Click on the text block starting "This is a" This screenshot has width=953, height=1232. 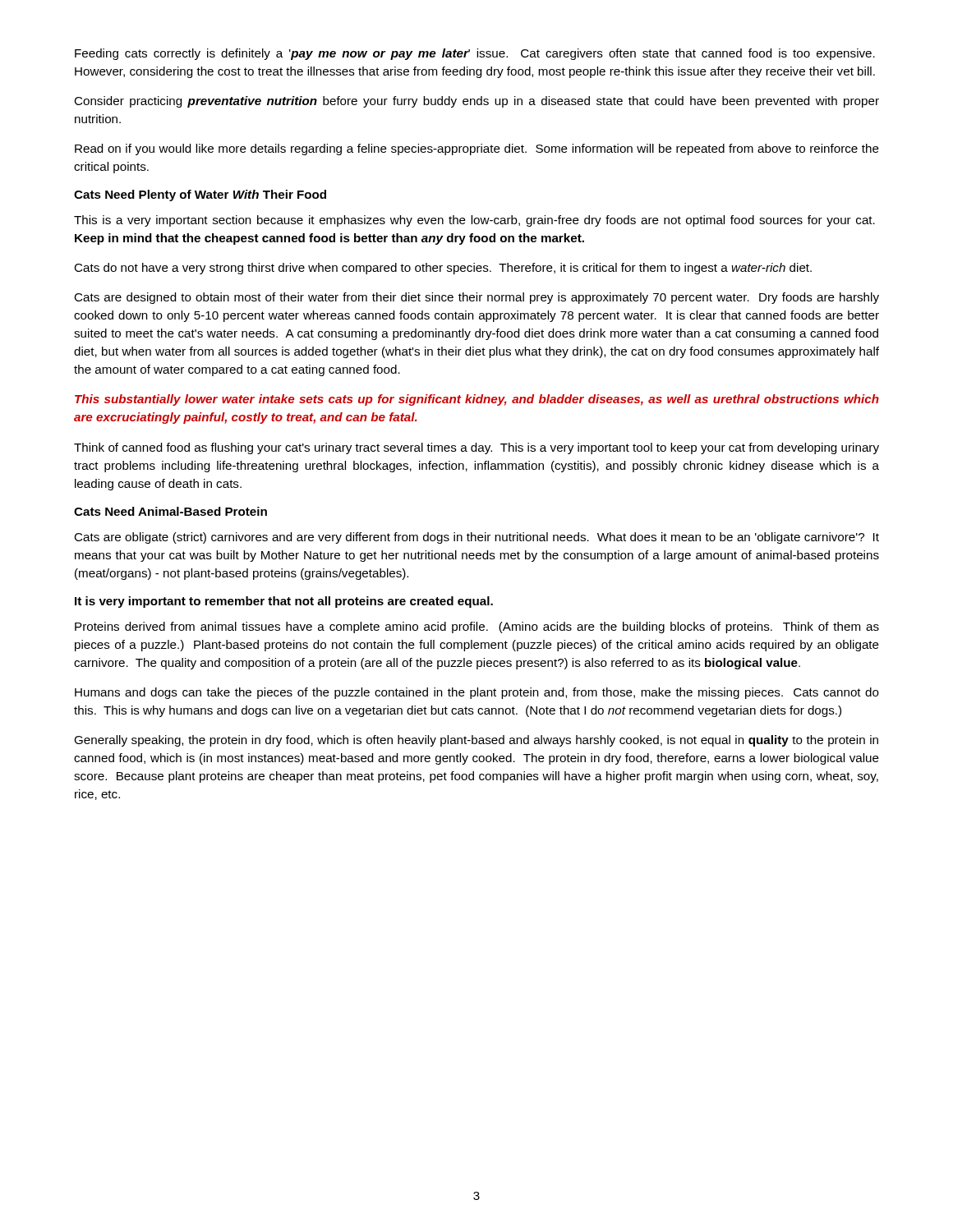[x=476, y=229]
